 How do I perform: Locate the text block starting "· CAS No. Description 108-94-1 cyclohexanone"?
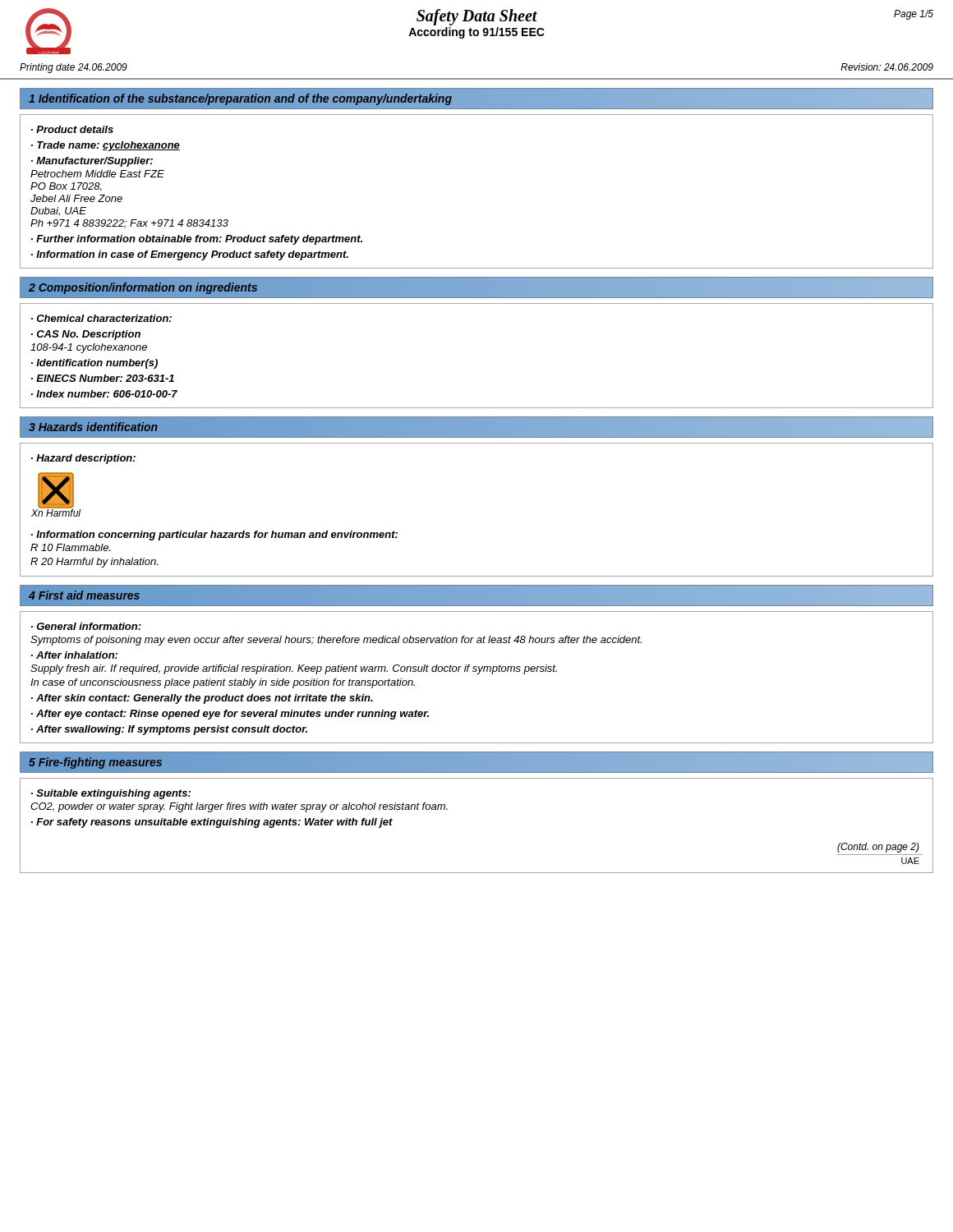86,335
